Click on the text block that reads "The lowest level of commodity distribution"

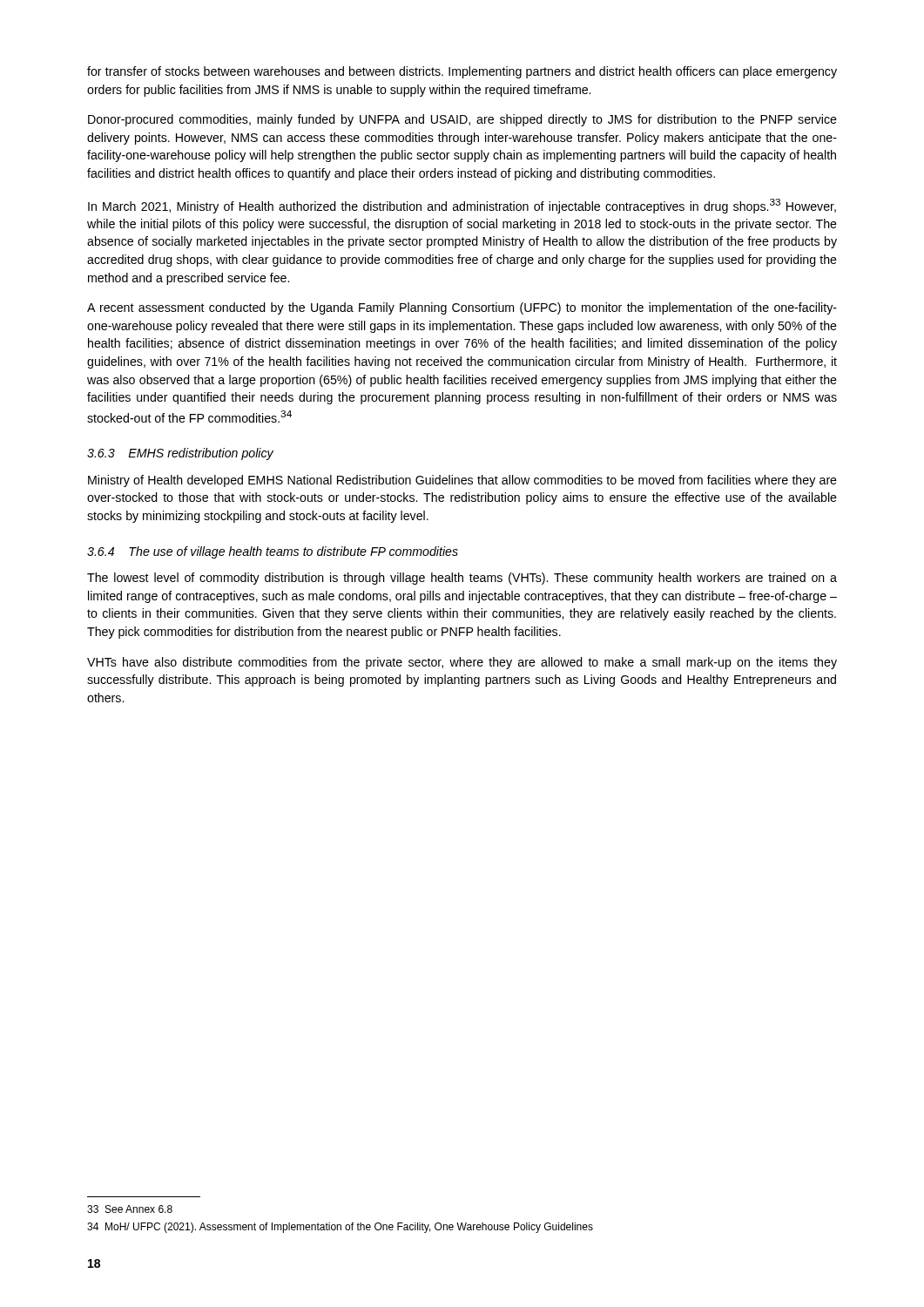[462, 605]
